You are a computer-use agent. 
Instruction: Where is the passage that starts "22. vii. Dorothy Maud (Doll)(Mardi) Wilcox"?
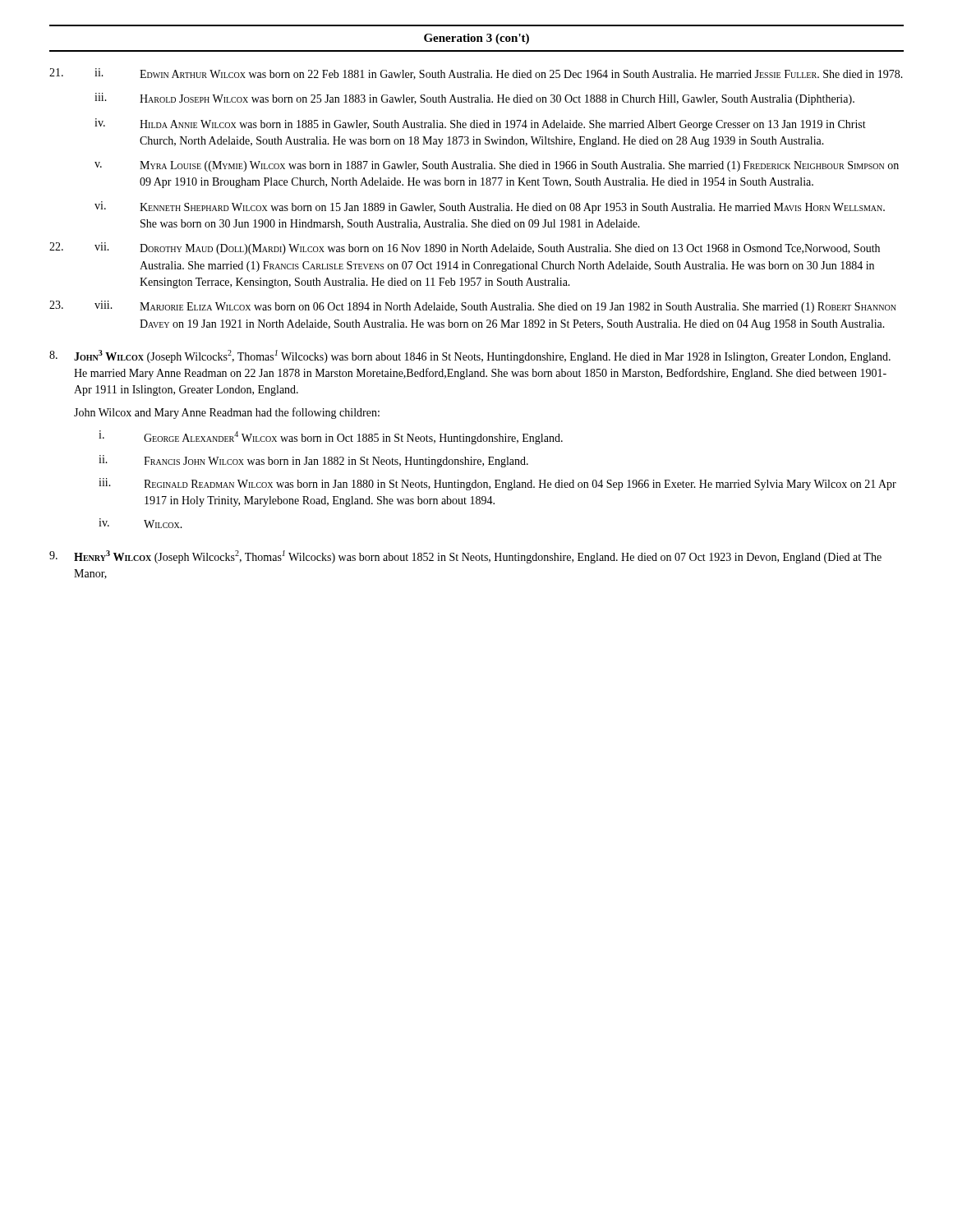[476, 266]
